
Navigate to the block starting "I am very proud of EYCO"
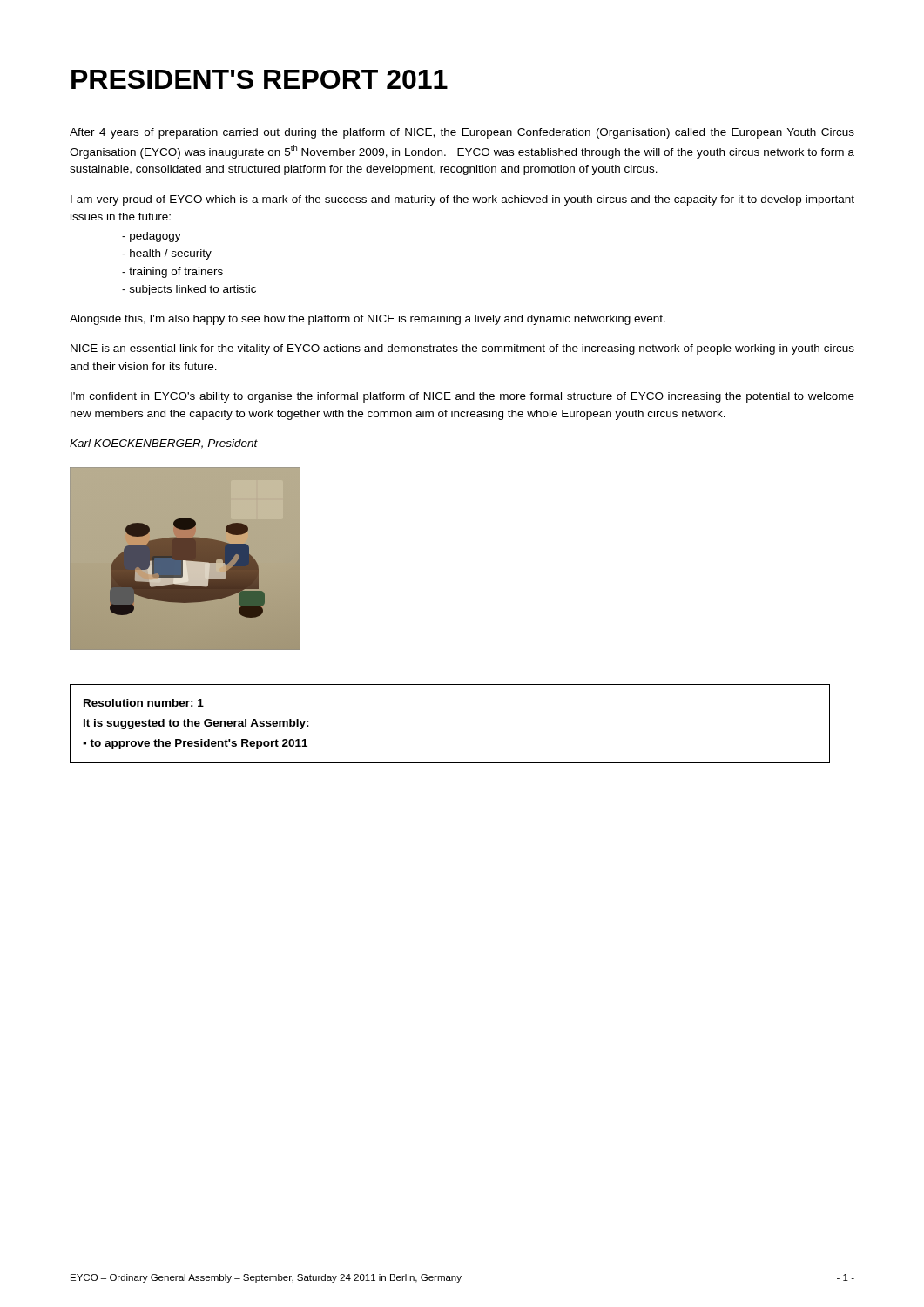(462, 208)
